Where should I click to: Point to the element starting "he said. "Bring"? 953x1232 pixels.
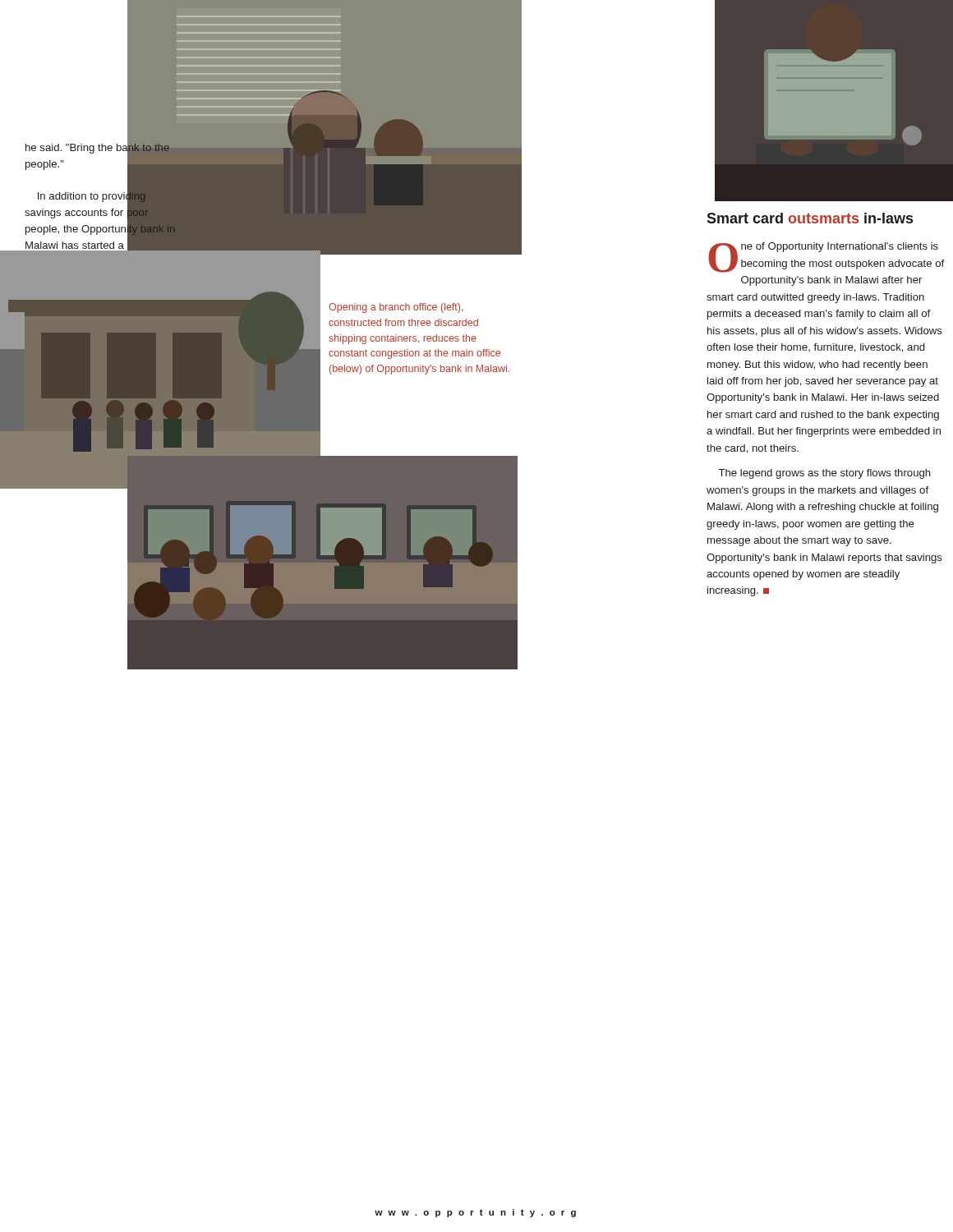coord(100,237)
